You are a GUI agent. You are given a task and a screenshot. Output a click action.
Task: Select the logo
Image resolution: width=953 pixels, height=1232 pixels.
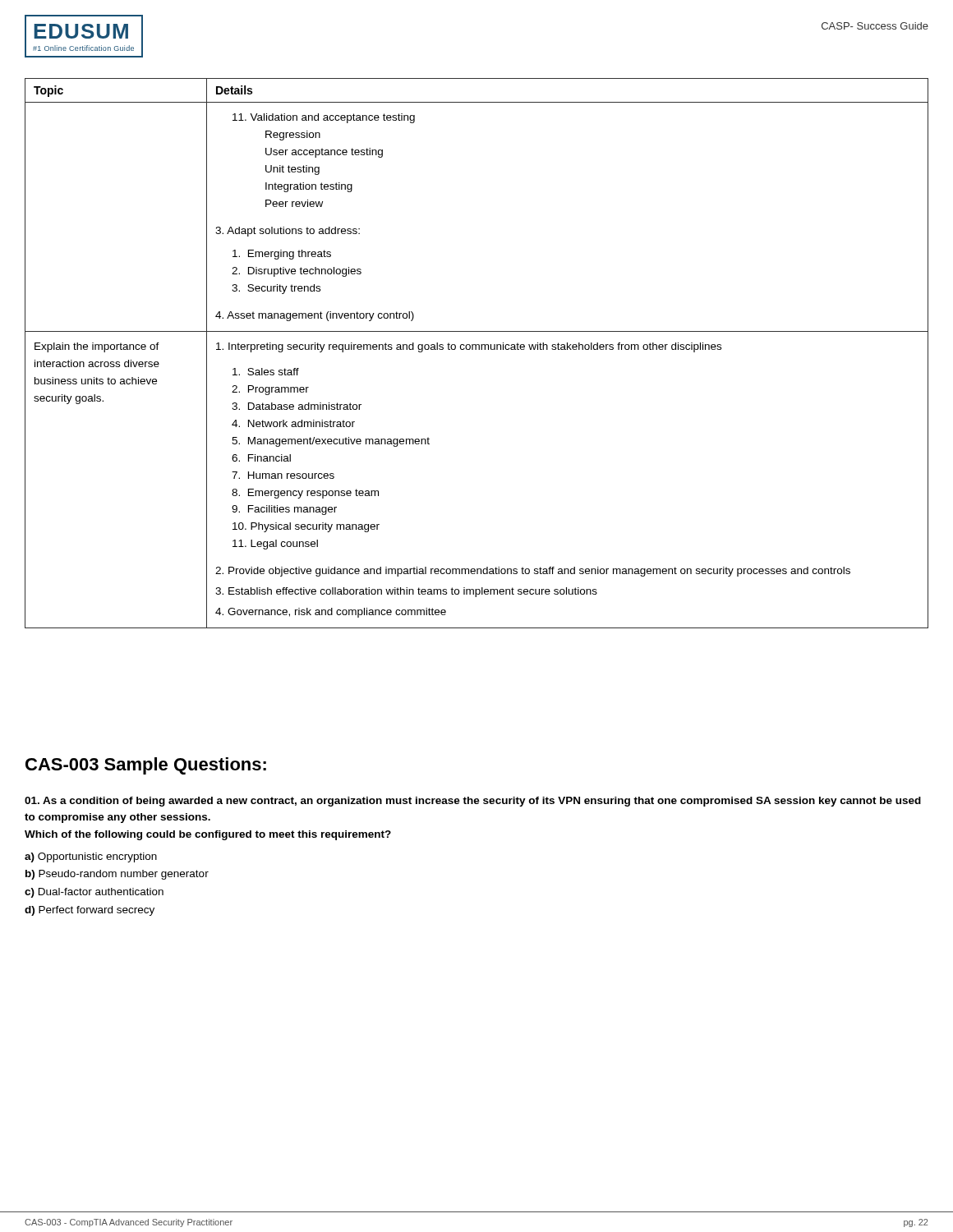84,36
